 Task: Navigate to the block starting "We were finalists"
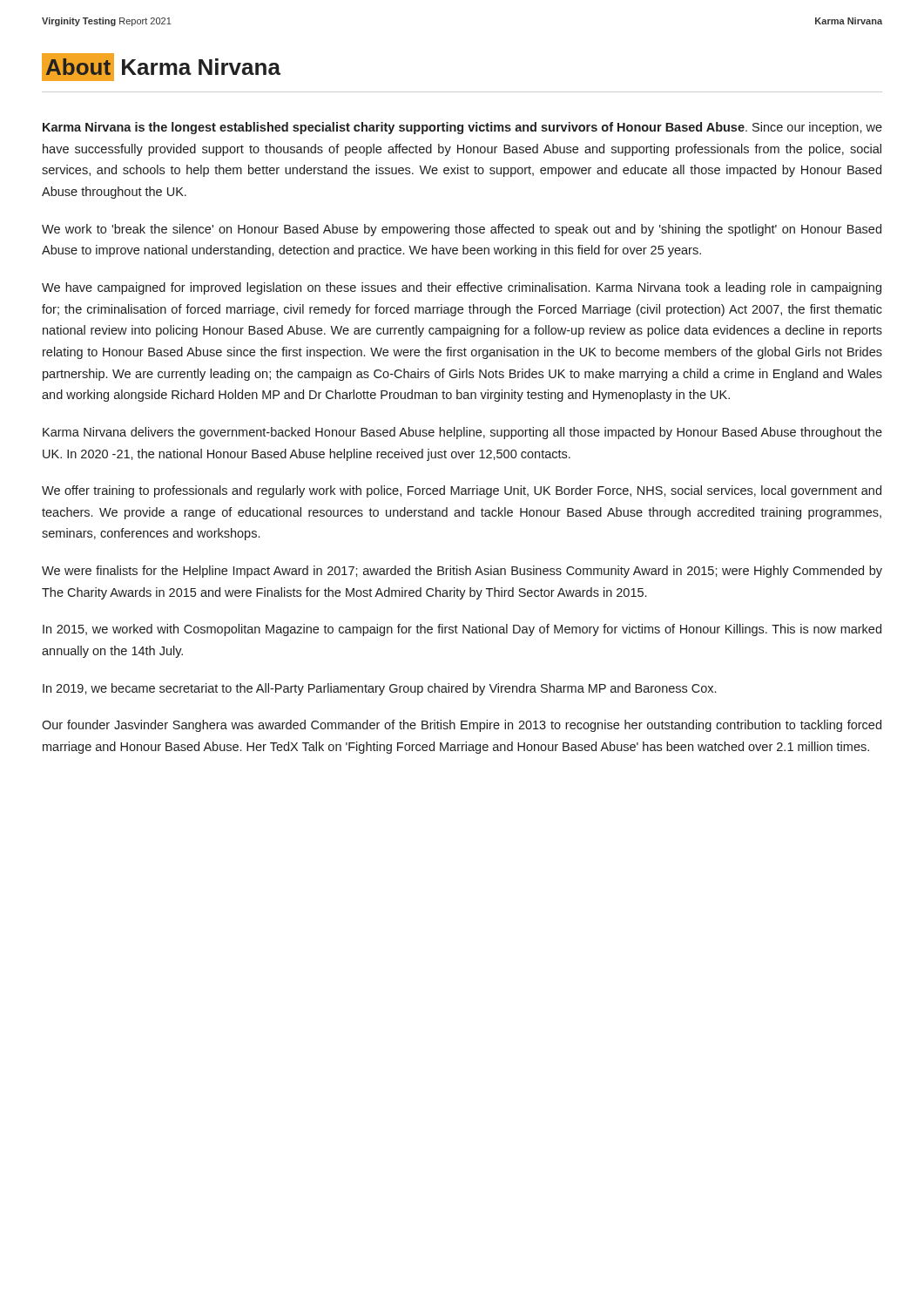pos(462,582)
